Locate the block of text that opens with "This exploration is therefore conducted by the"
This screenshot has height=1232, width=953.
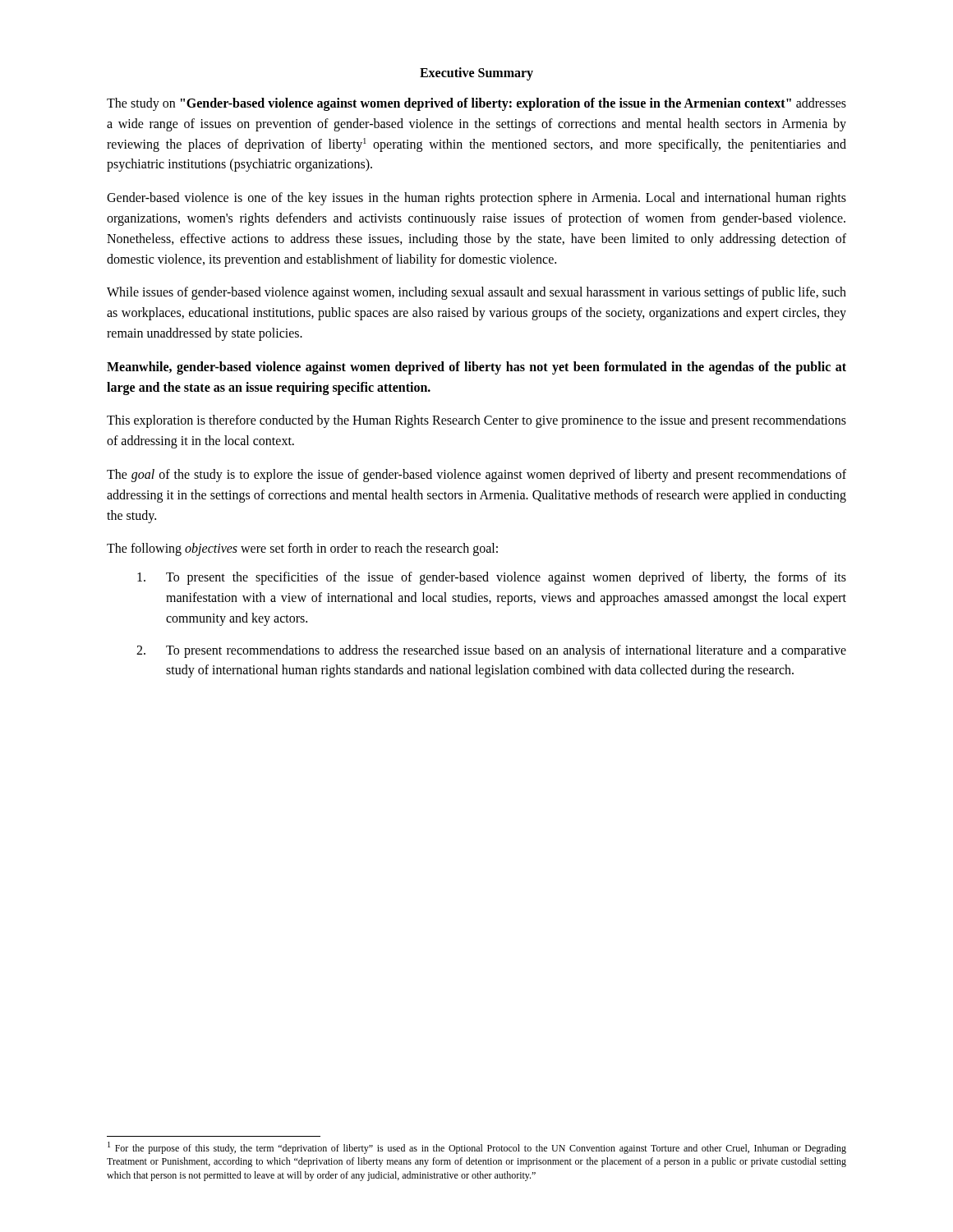pyautogui.click(x=476, y=431)
